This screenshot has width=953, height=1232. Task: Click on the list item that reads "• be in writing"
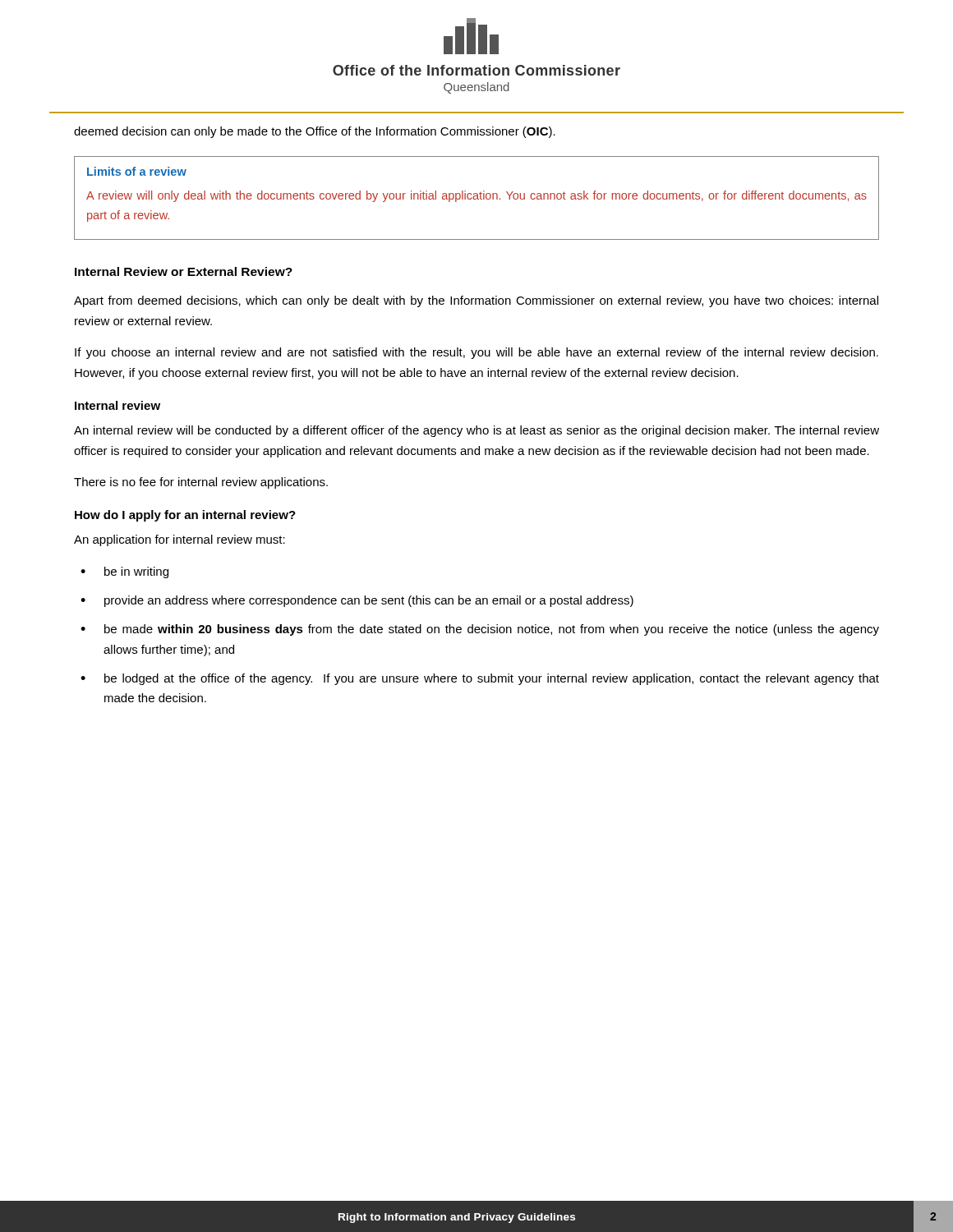point(124,572)
